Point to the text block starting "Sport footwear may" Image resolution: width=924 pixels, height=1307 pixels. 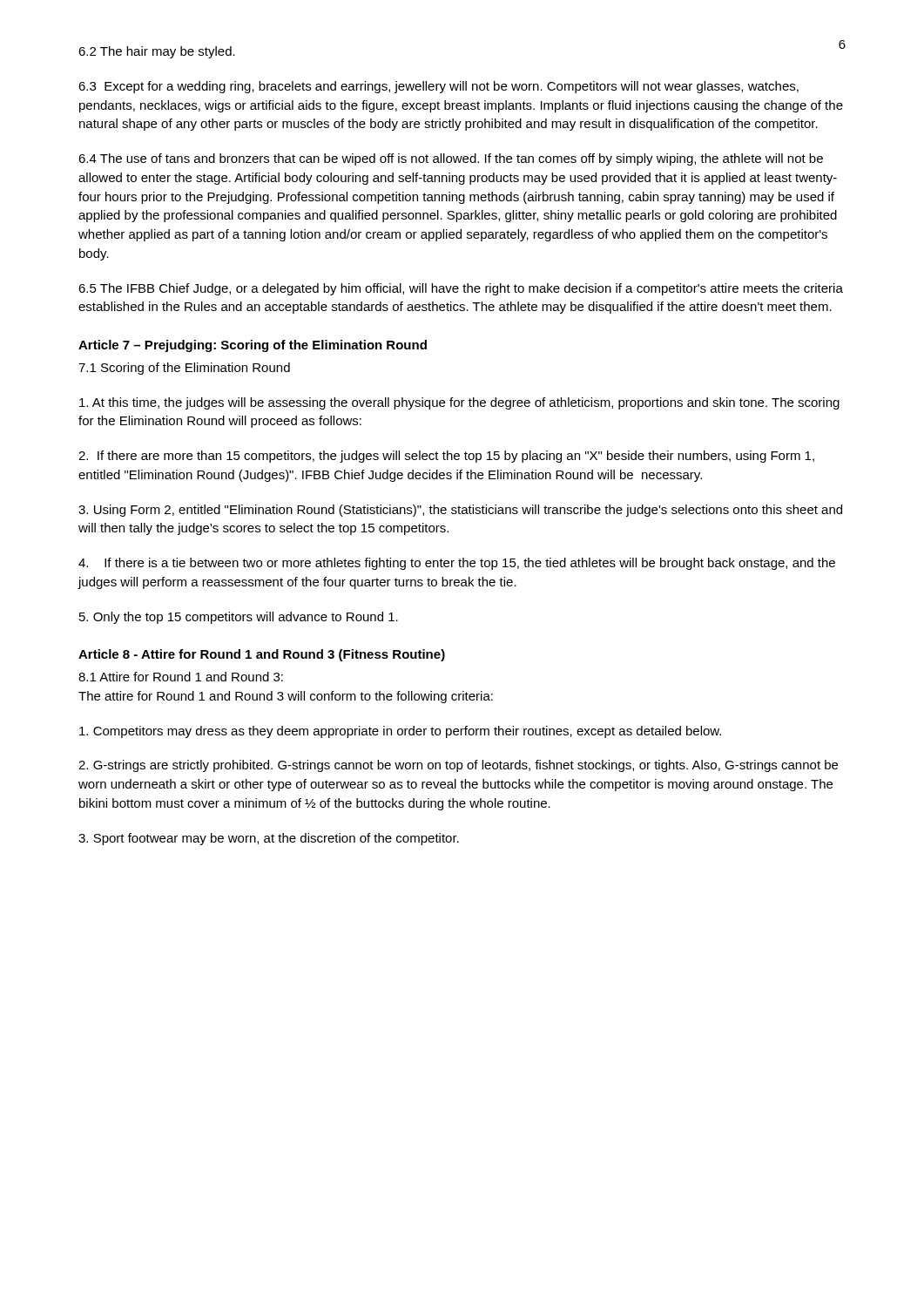(269, 837)
